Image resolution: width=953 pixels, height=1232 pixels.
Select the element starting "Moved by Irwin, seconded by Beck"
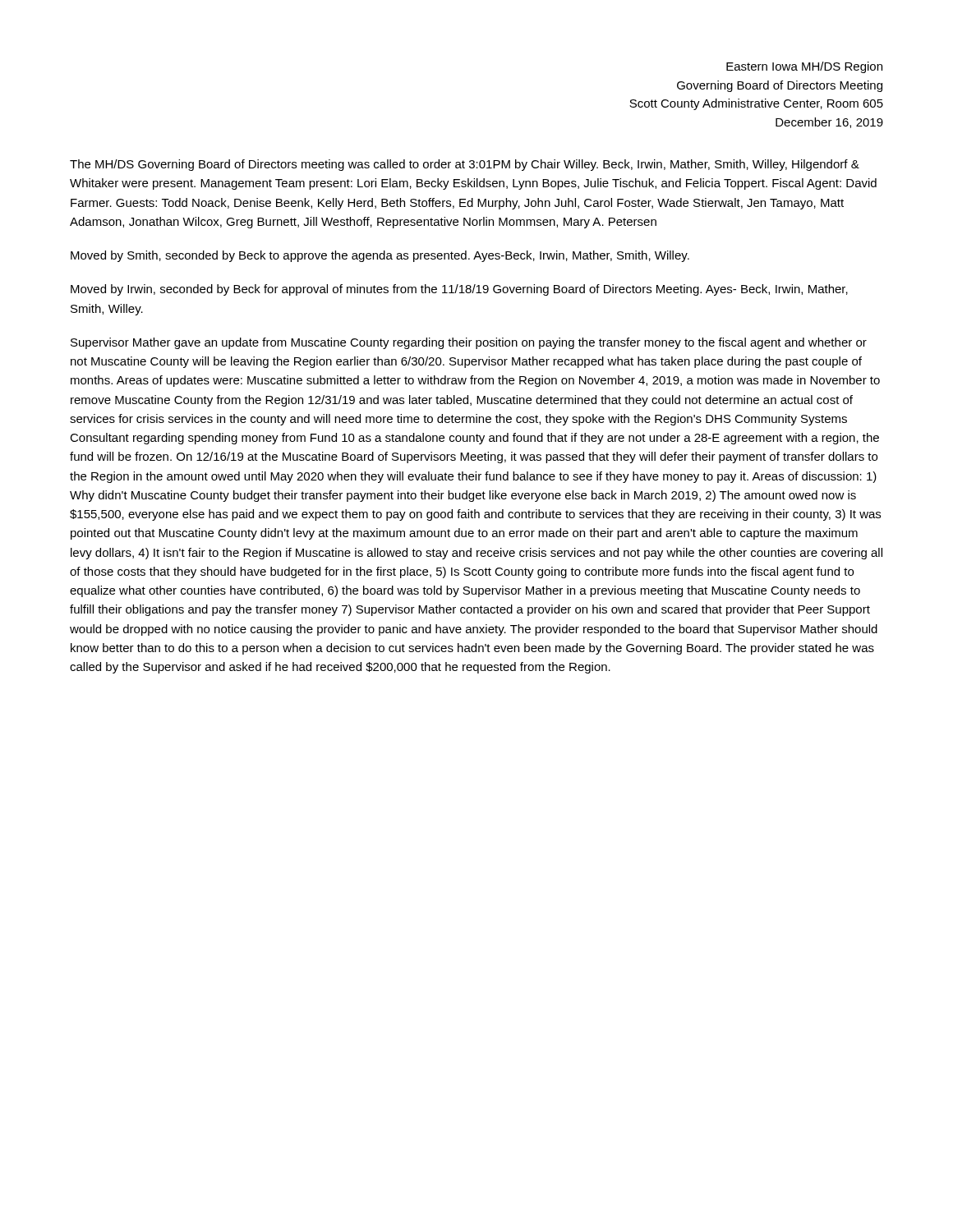[x=459, y=298]
